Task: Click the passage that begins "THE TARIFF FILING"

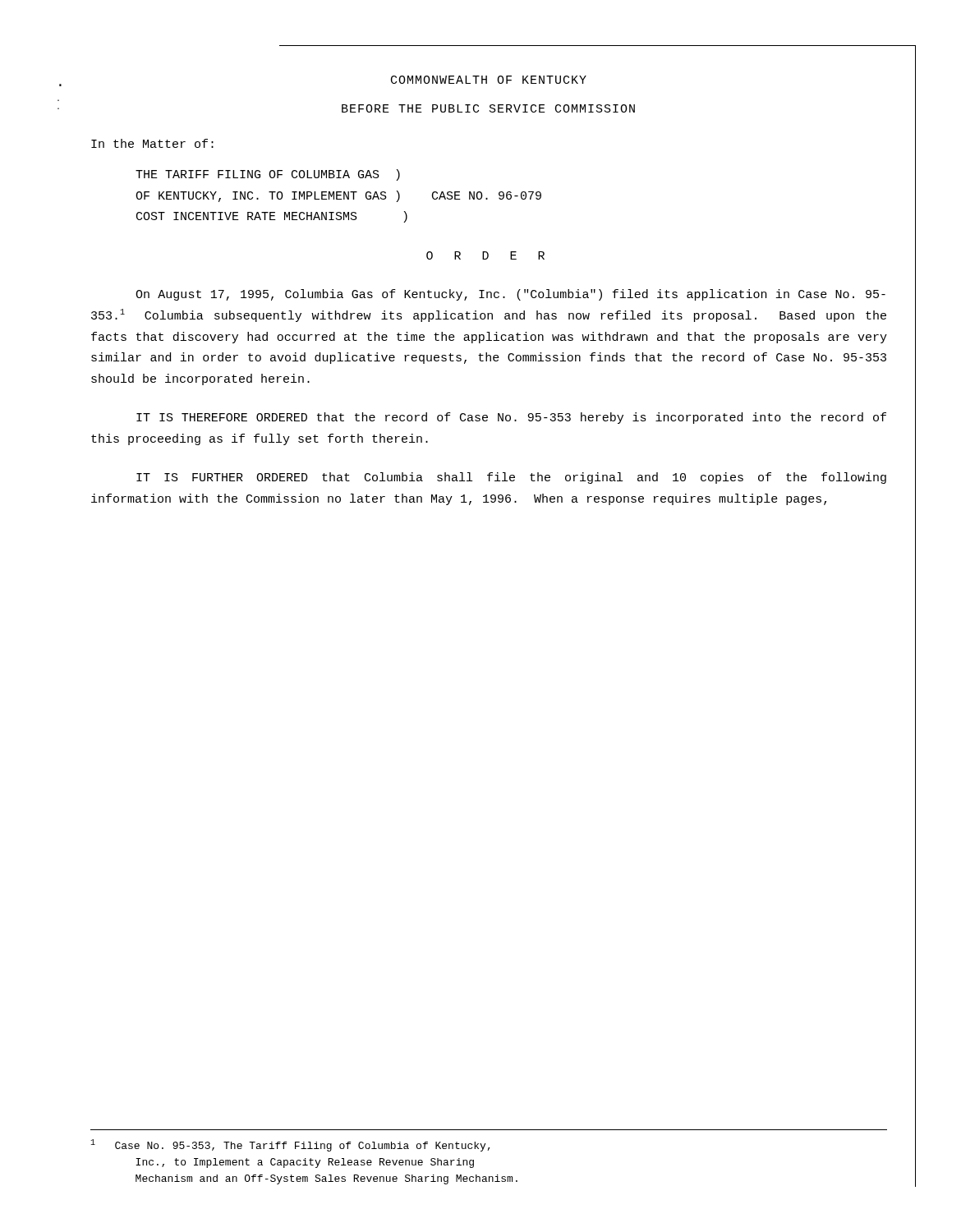Action: click(x=339, y=196)
